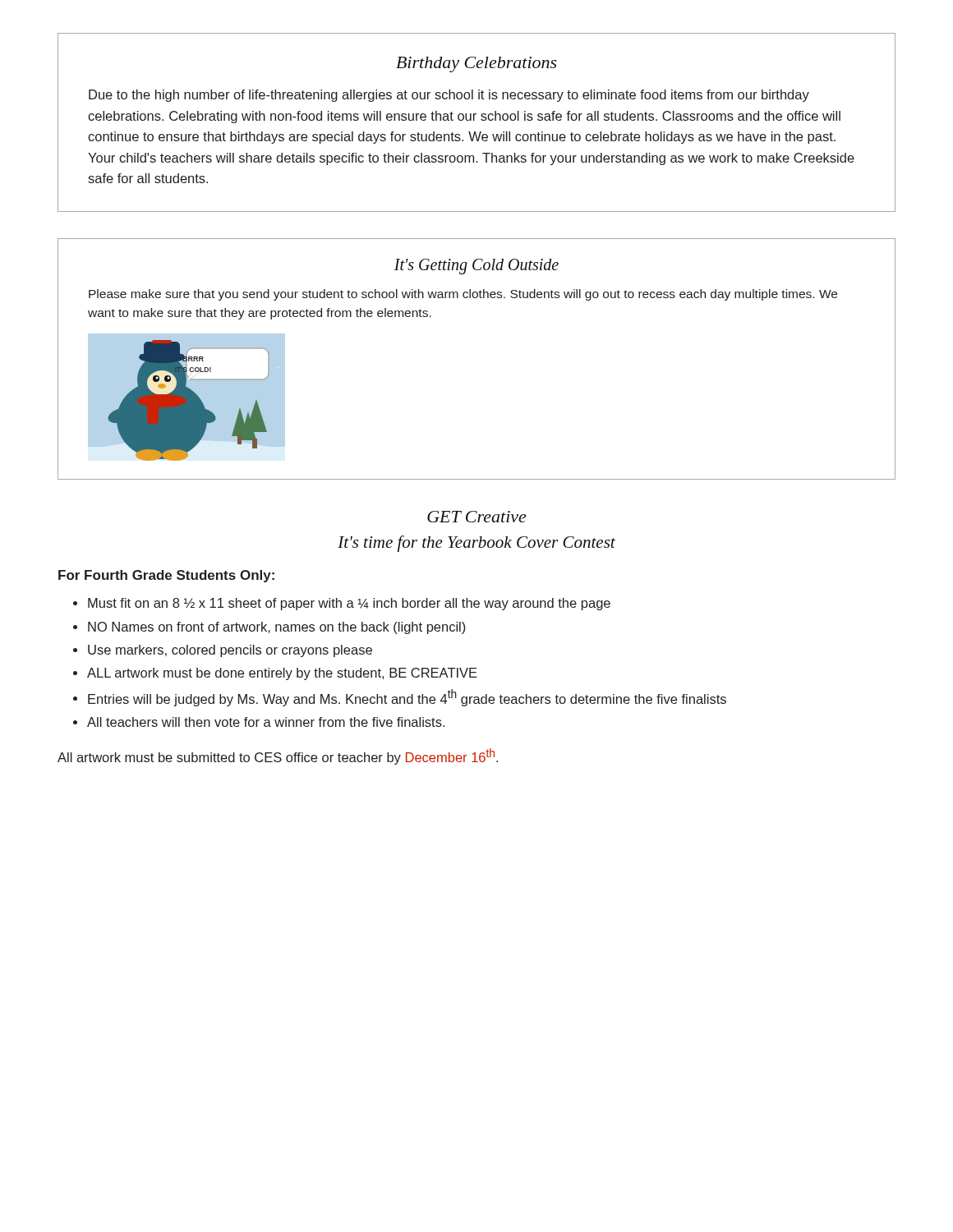
Task: Click on the block starting "Due to the high number of life-threatening"
Action: point(471,136)
